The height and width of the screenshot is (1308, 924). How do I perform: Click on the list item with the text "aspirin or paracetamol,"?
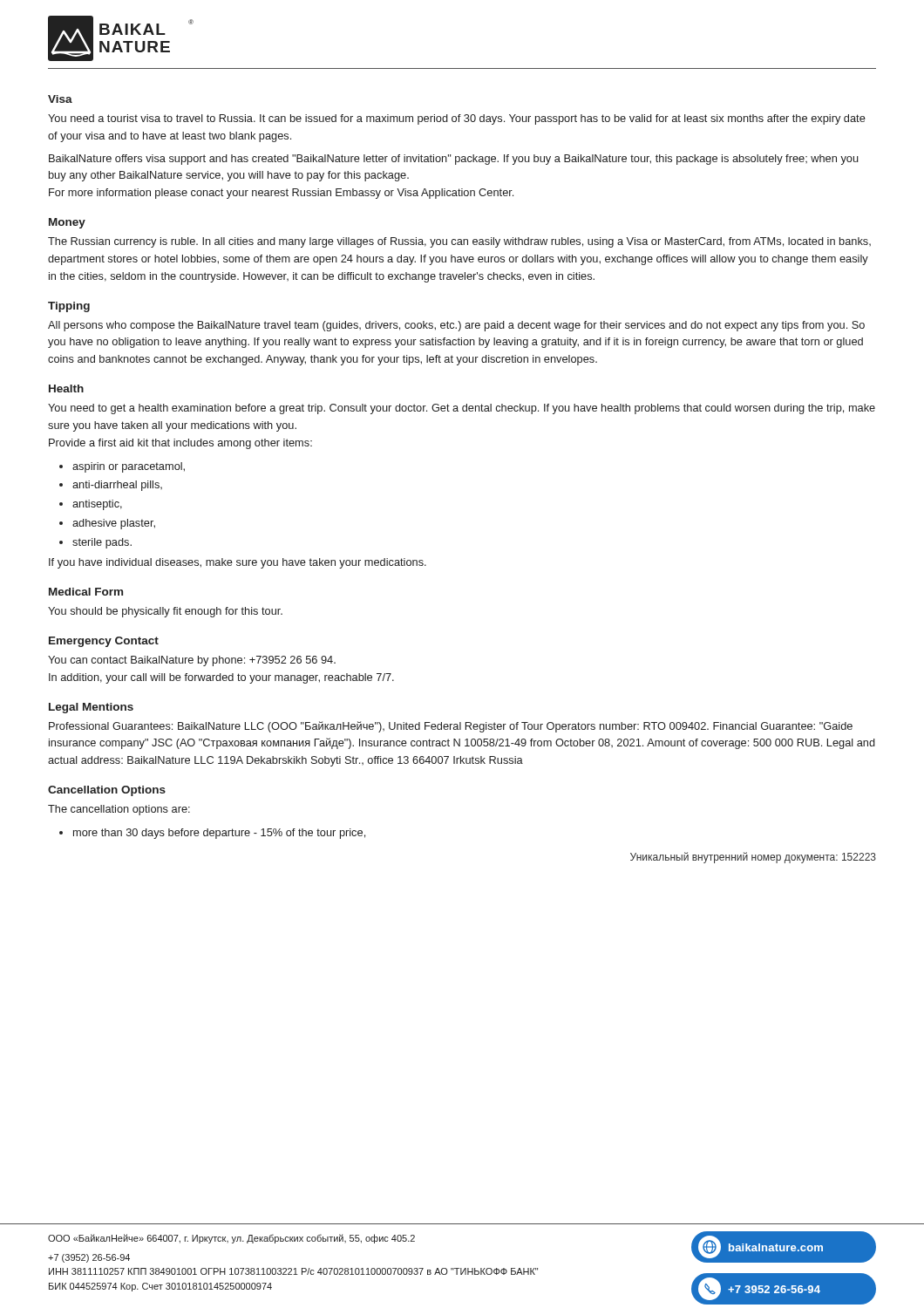tap(129, 466)
